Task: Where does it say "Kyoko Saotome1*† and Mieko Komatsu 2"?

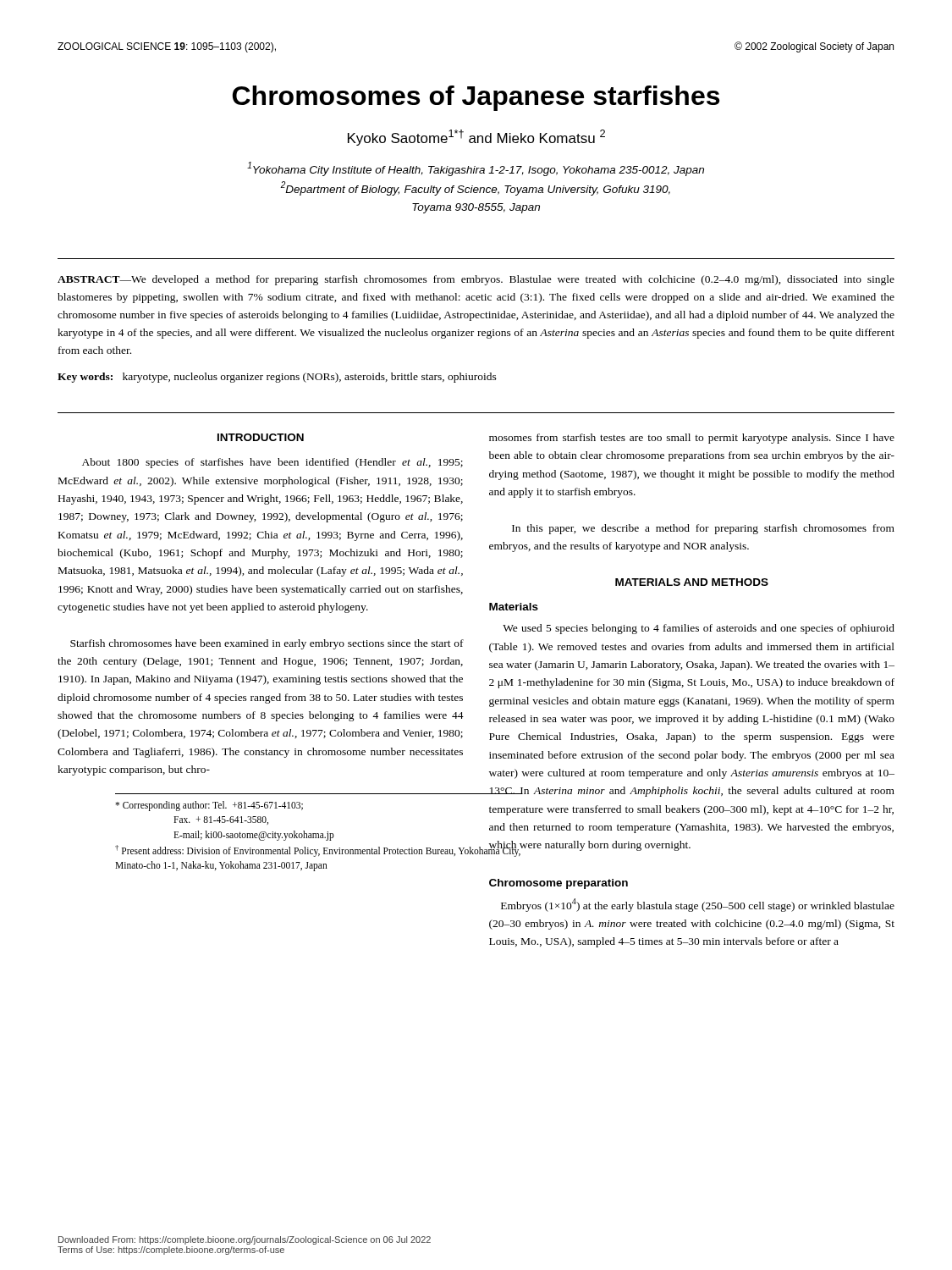Action: 476,137
